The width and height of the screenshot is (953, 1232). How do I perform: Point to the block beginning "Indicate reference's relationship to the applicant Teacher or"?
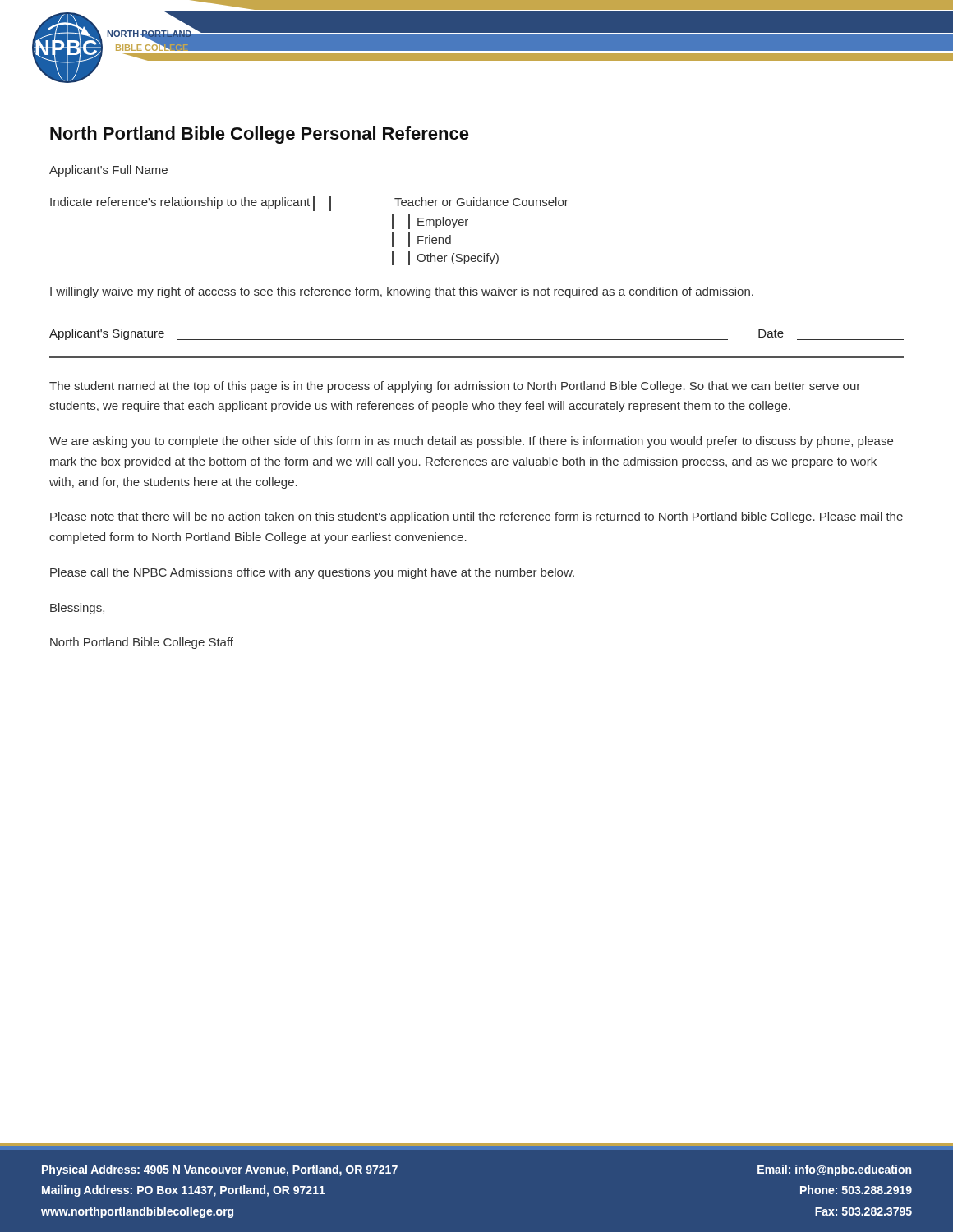476,230
